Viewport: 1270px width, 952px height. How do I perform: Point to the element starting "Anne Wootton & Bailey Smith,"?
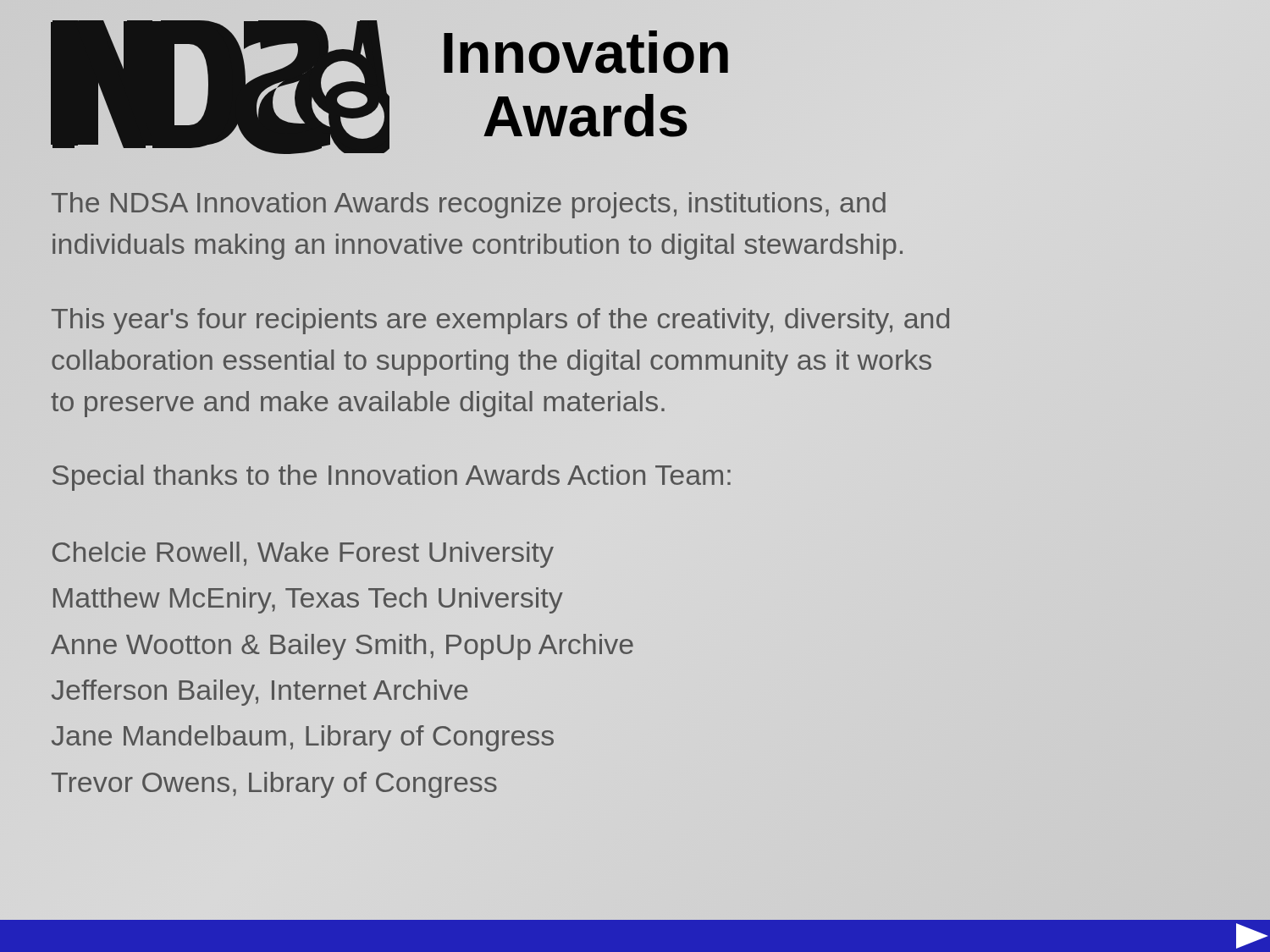click(x=343, y=644)
